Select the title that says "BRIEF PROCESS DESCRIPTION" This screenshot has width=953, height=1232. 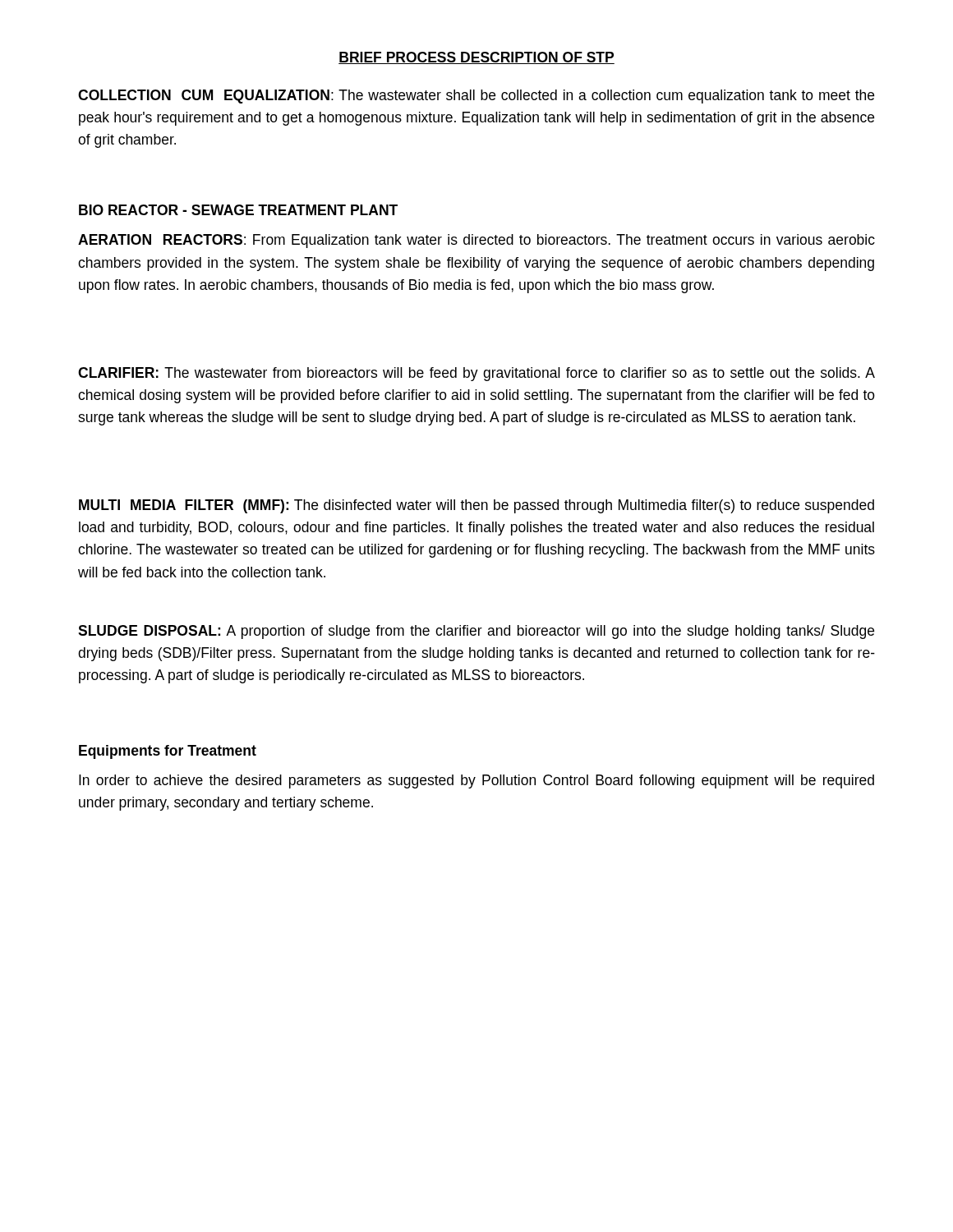point(476,57)
